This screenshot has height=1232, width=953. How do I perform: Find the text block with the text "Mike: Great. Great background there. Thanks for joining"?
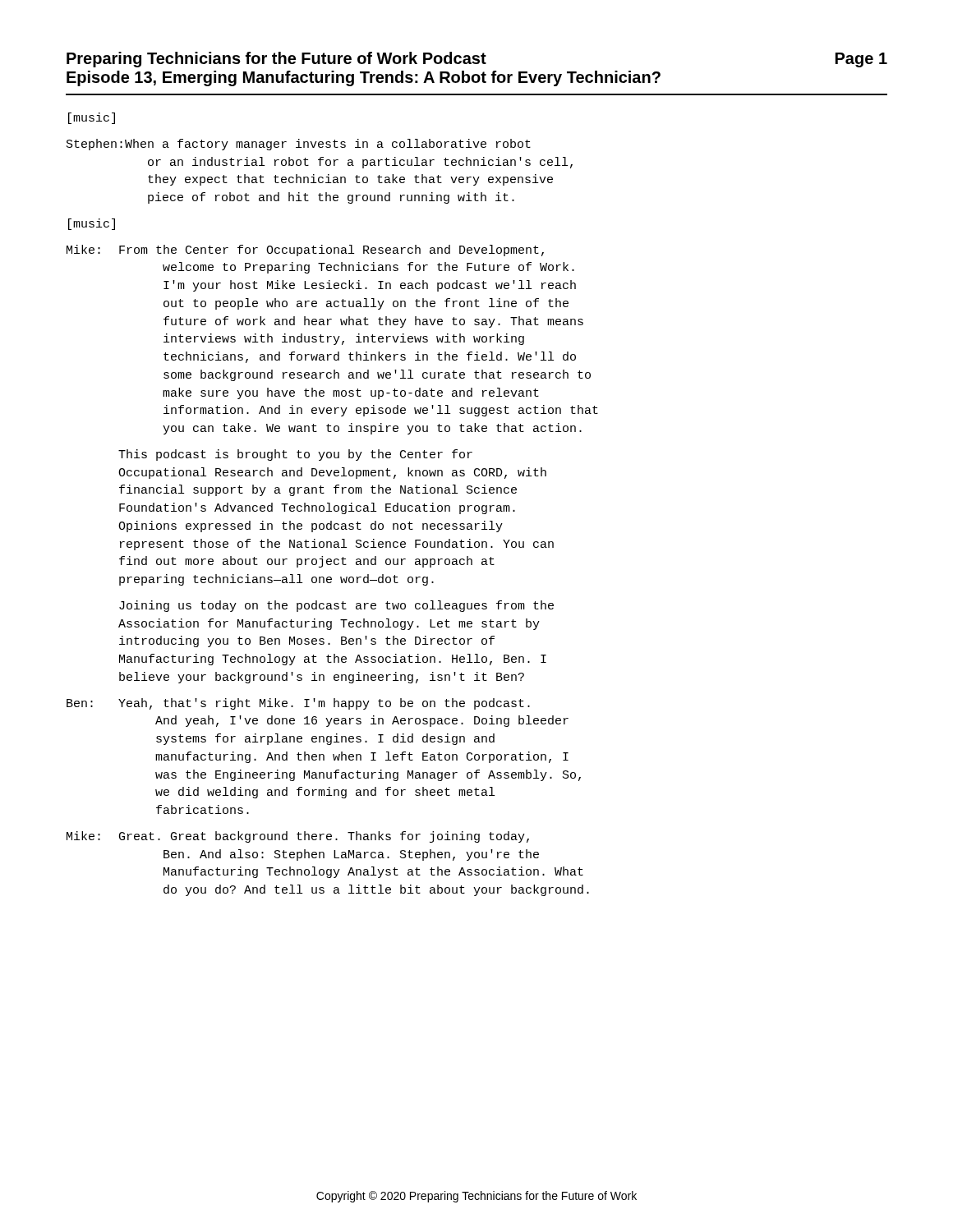(x=476, y=864)
